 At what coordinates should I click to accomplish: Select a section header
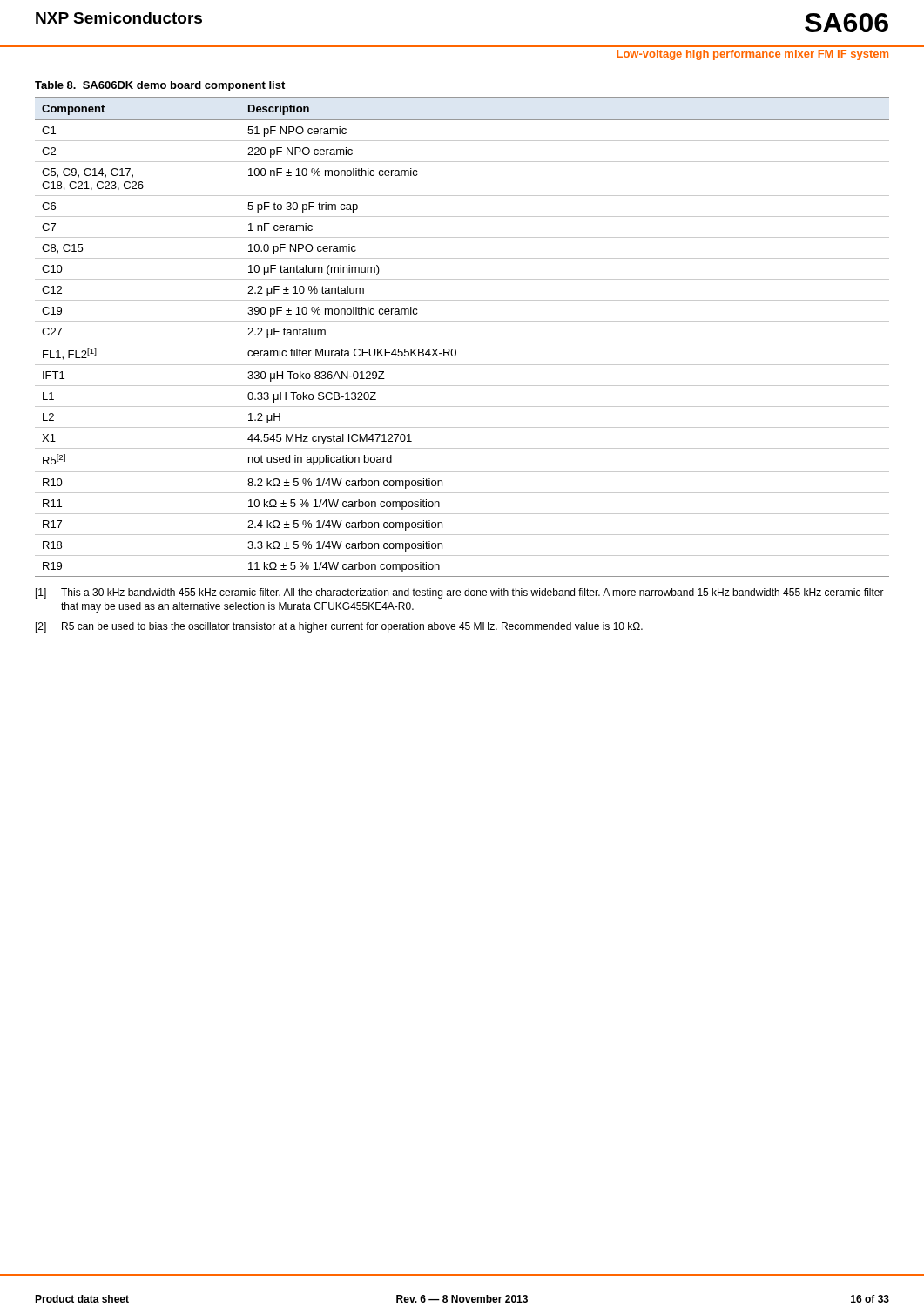(753, 54)
